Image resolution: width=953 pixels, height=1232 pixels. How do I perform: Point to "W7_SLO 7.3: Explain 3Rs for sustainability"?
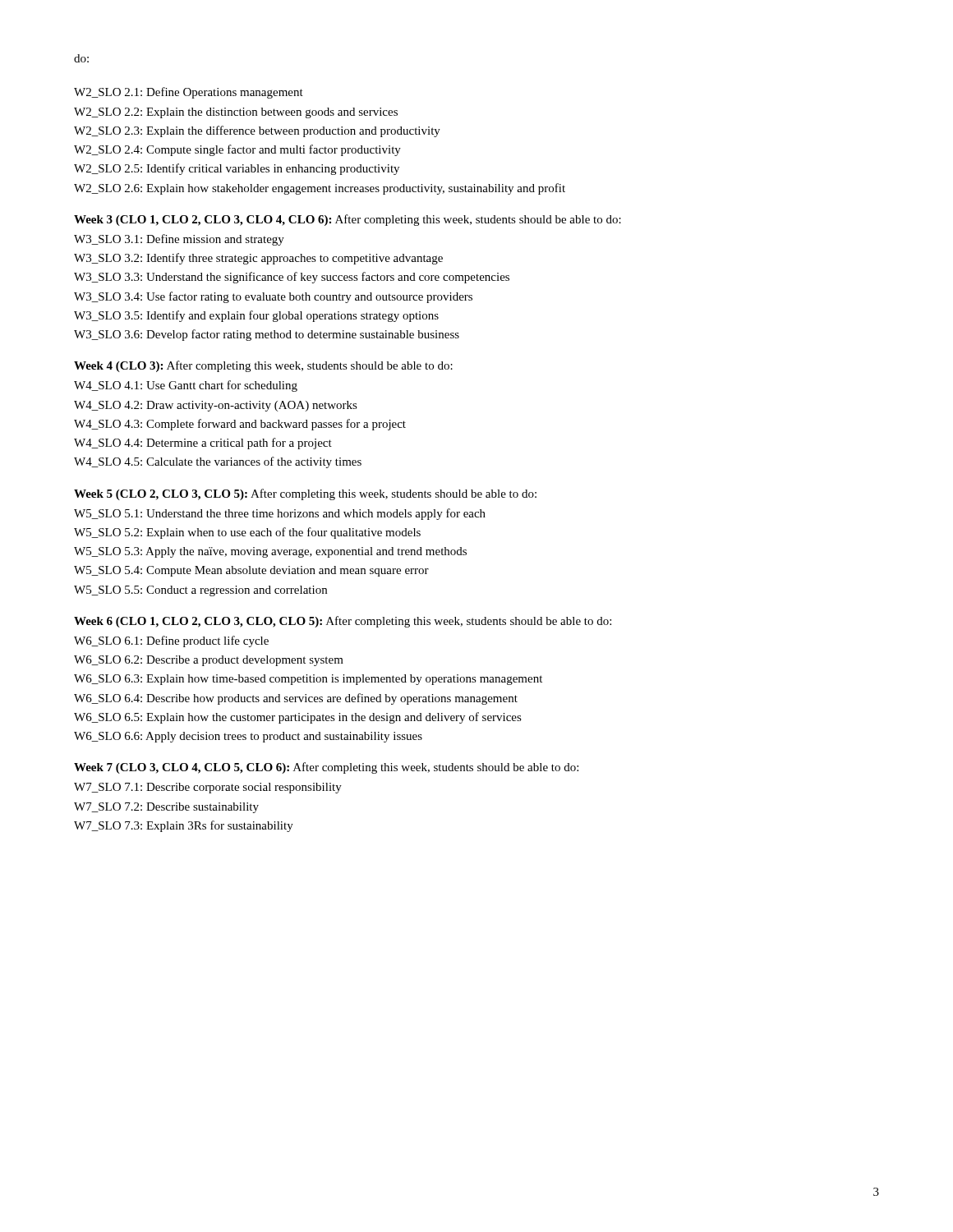click(x=184, y=825)
